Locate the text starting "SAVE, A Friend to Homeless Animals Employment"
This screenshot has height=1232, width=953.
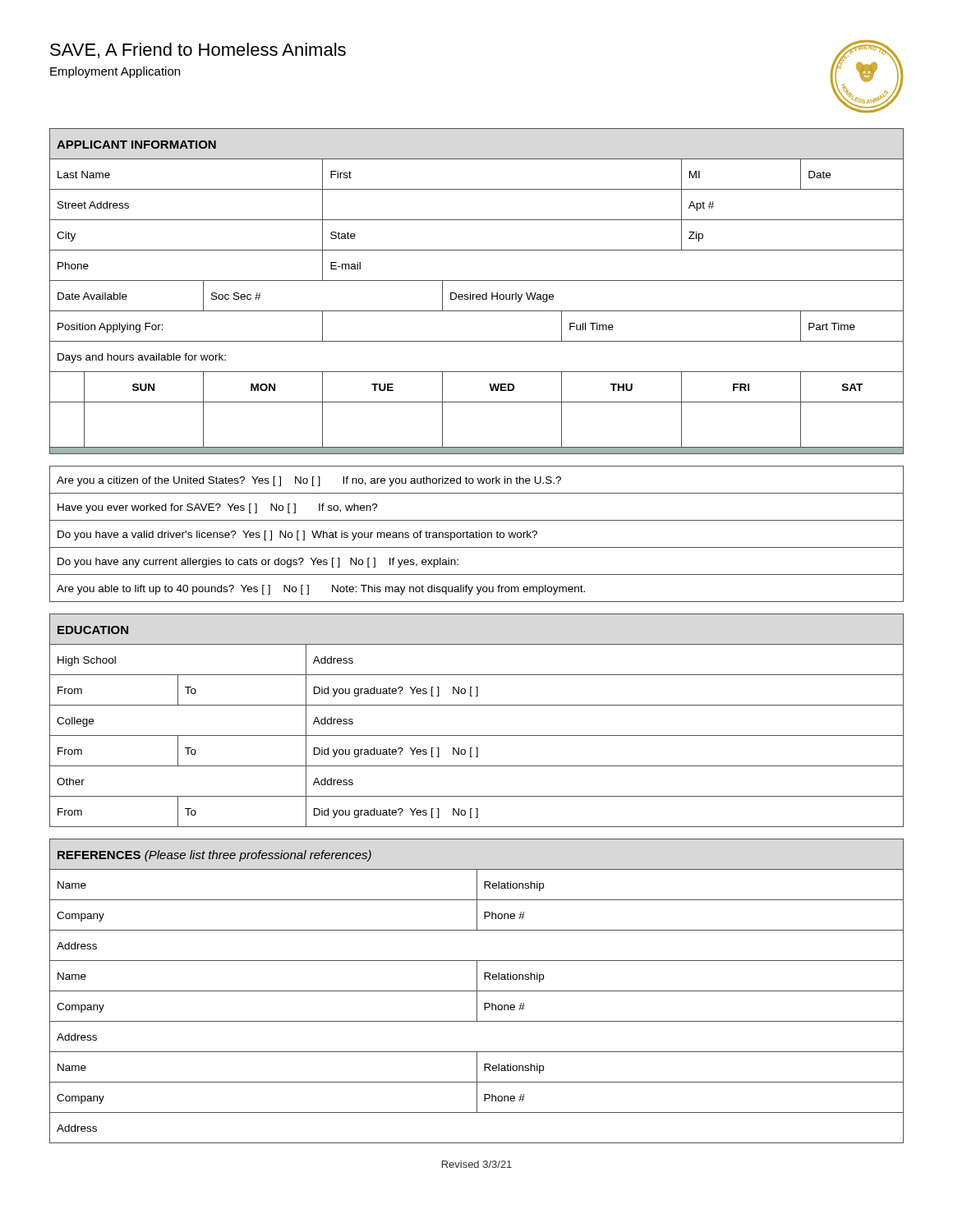click(x=198, y=59)
